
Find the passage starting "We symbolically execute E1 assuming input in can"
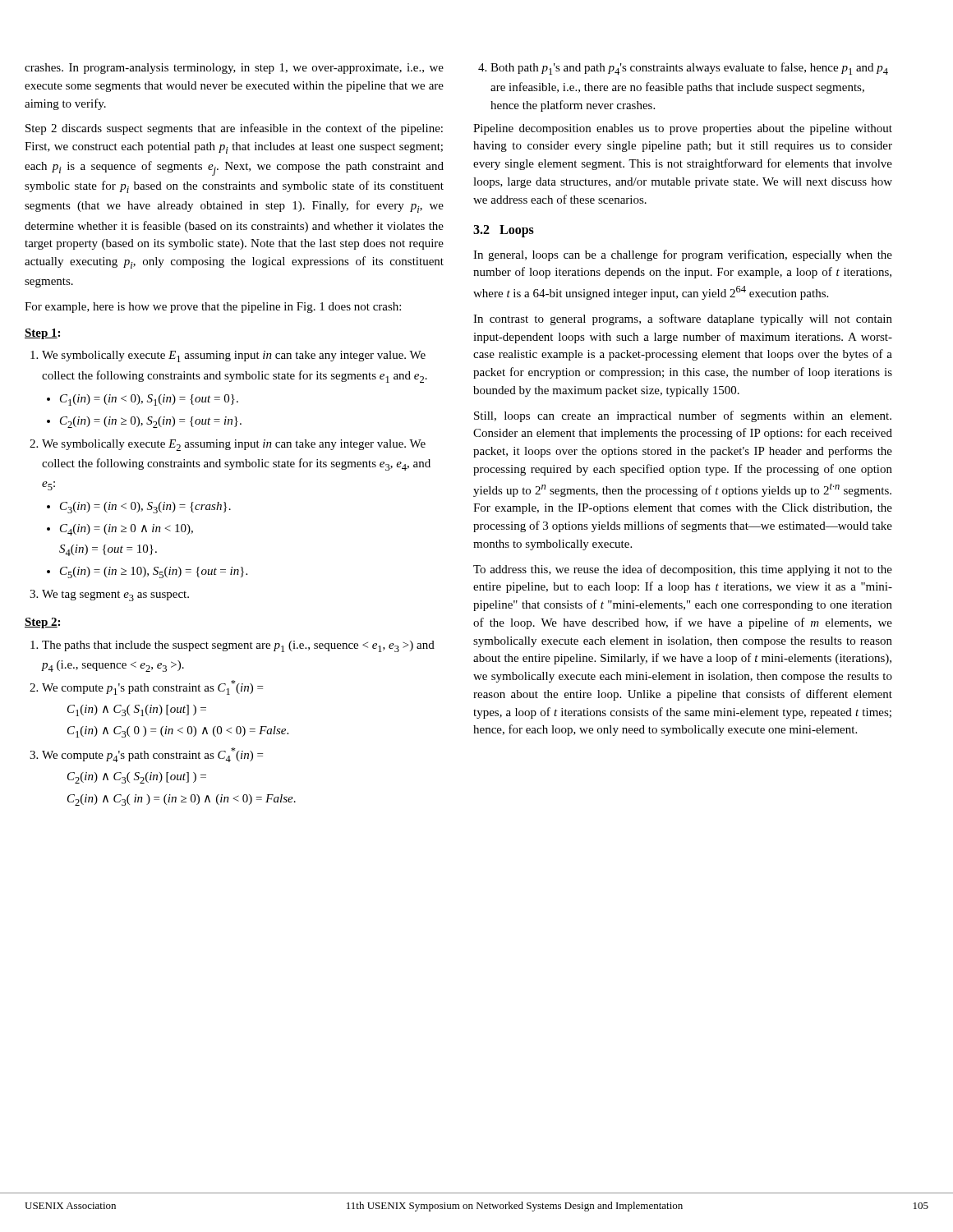pos(243,389)
